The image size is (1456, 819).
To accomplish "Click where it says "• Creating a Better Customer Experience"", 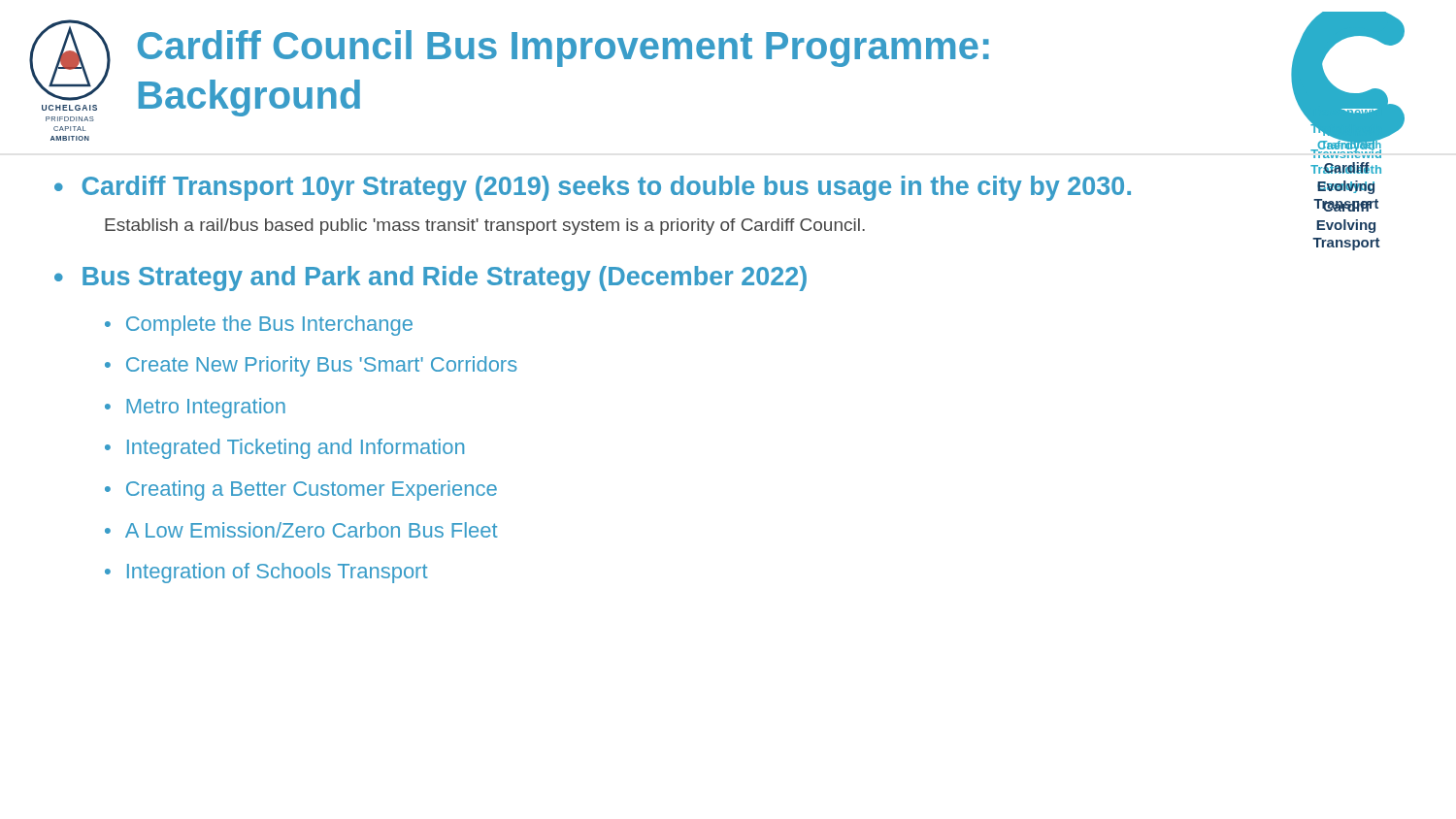I will tap(301, 489).
